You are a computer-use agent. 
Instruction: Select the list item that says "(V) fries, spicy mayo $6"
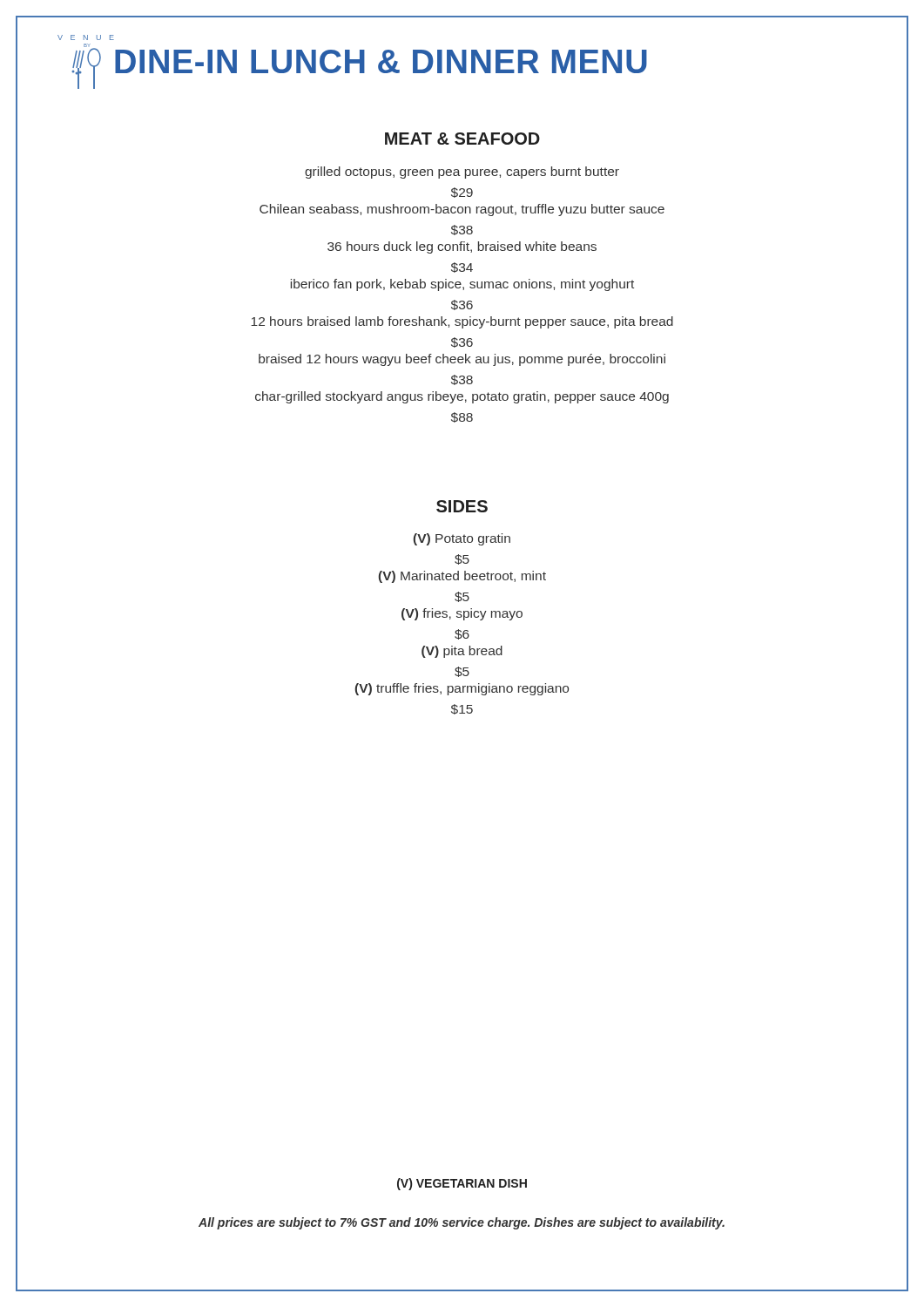point(462,625)
